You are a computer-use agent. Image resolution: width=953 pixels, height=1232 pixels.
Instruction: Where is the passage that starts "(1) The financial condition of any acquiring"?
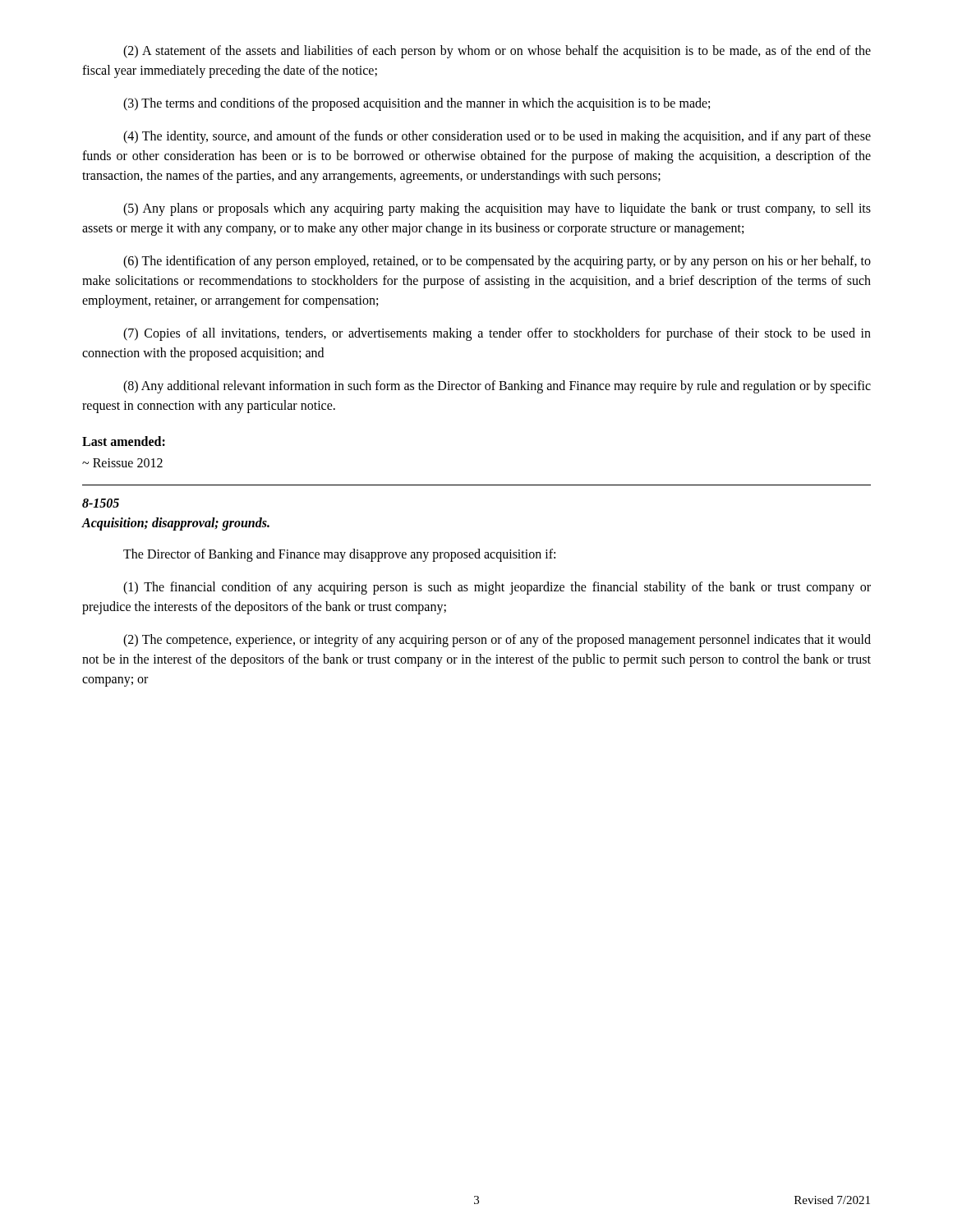(x=476, y=597)
